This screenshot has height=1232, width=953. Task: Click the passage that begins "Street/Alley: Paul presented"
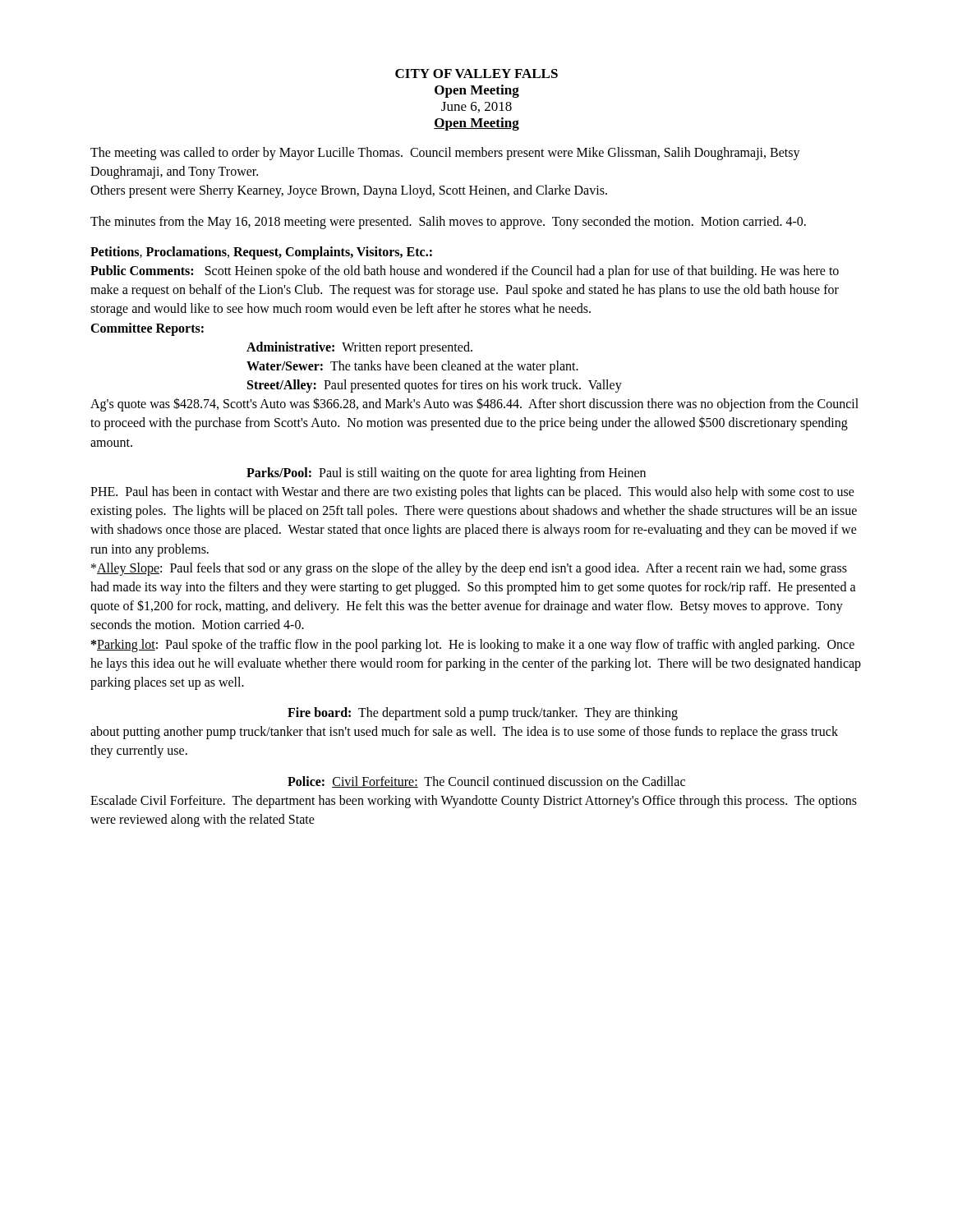click(475, 412)
